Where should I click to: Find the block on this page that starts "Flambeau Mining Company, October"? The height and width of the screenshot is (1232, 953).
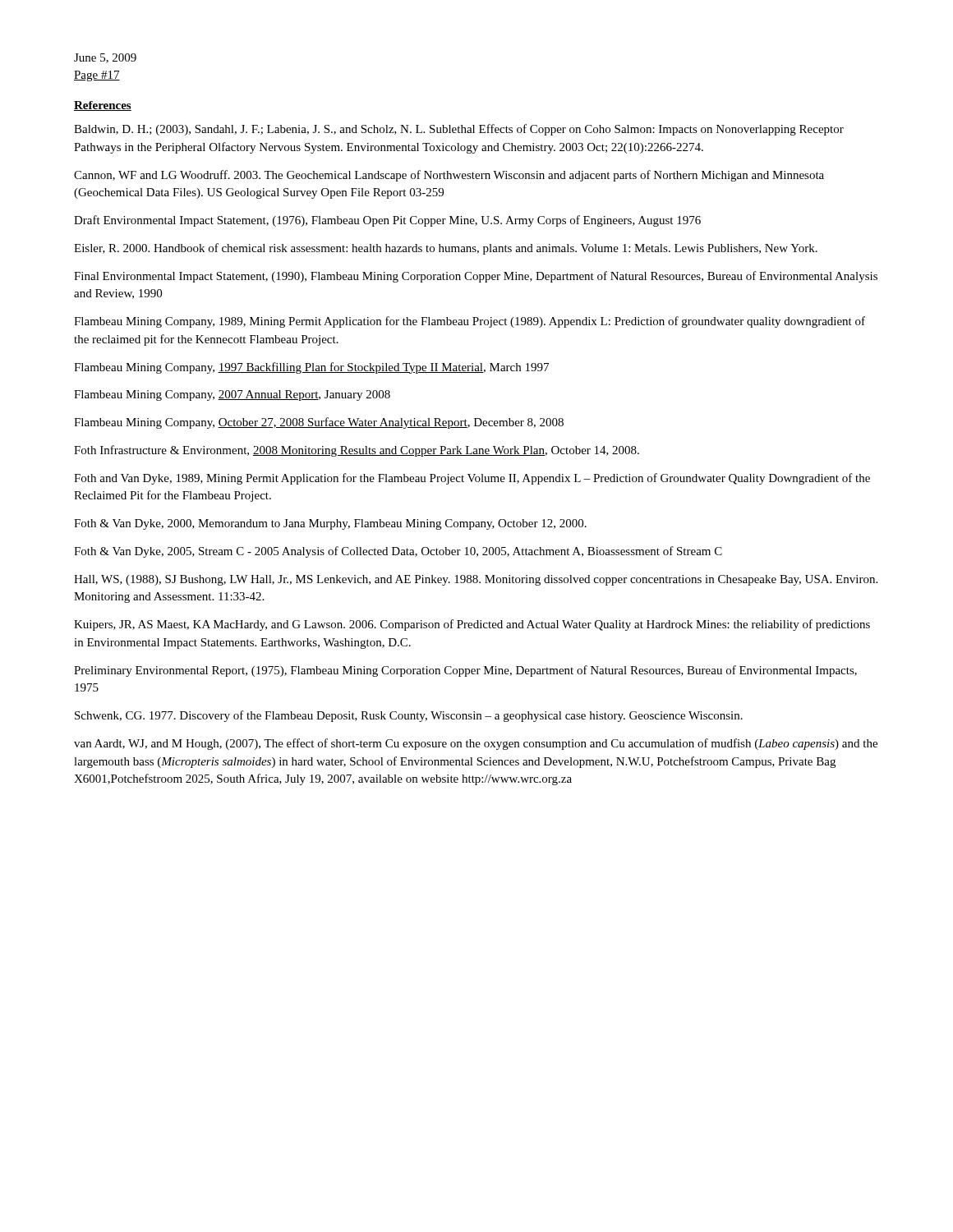[319, 422]
